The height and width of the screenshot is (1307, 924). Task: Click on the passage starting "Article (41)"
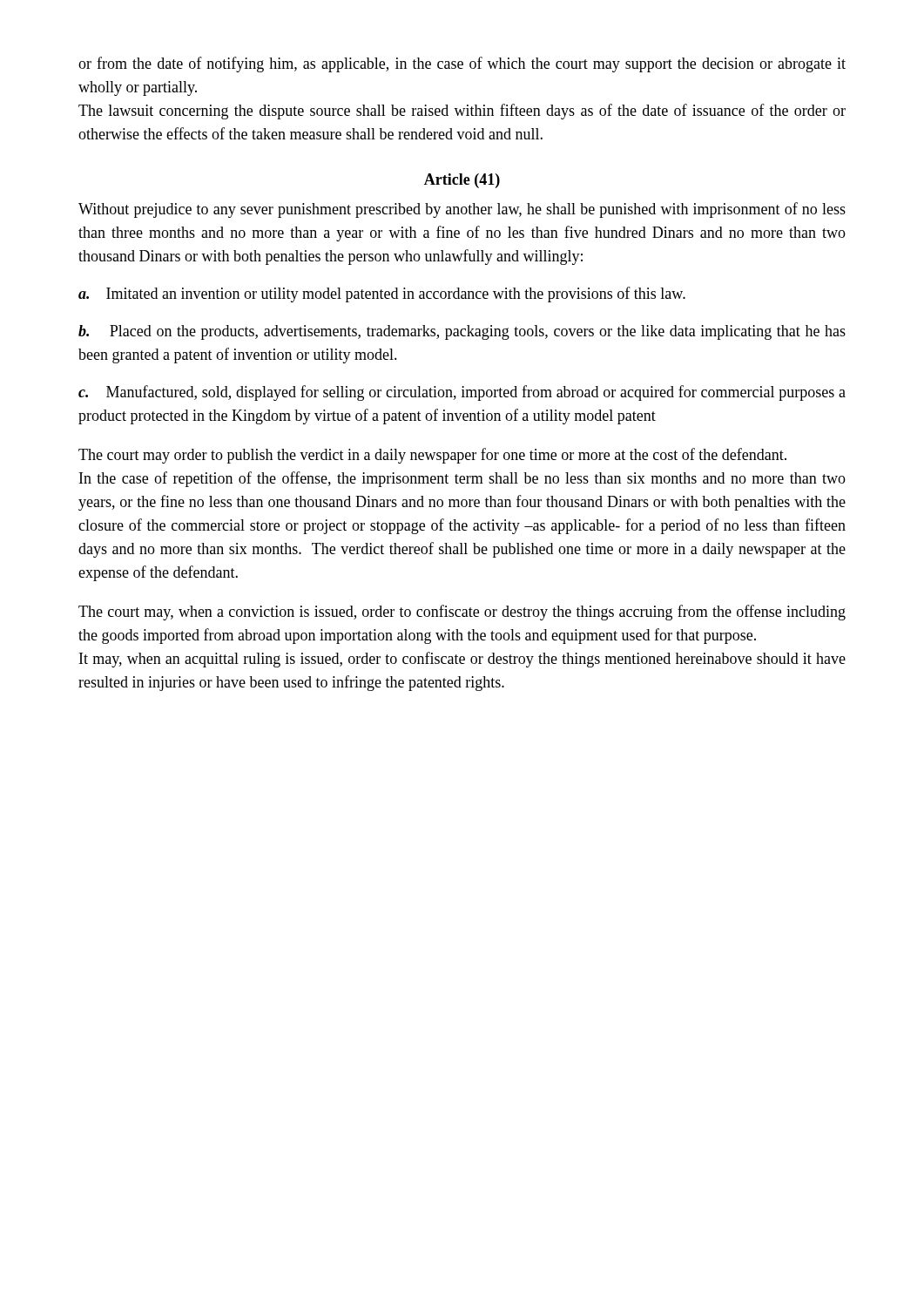(462, 180)
